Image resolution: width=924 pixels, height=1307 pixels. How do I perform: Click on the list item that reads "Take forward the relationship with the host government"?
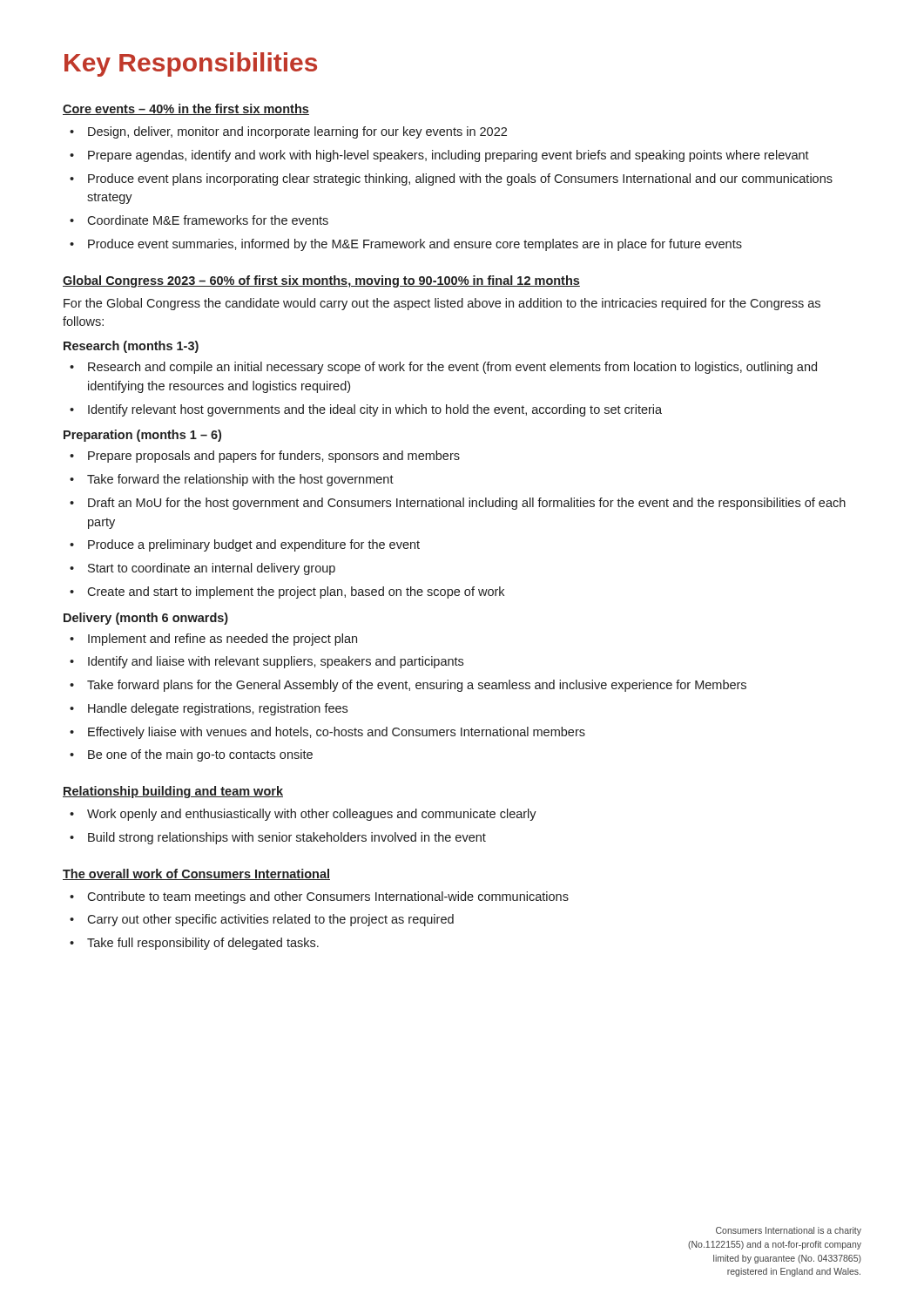(240, 479)
